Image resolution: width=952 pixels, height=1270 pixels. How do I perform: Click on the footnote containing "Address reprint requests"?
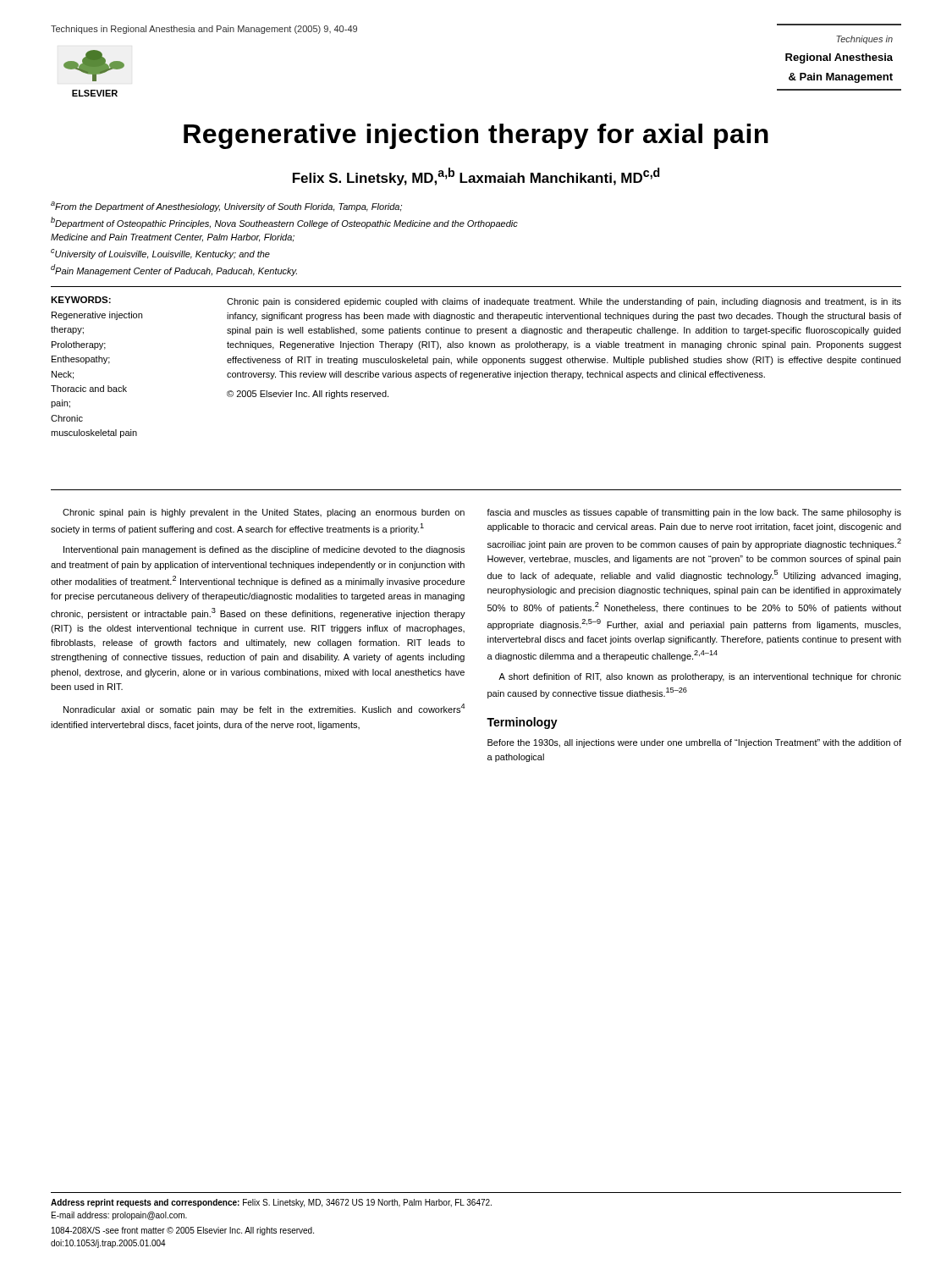[x=272, y=1209]
